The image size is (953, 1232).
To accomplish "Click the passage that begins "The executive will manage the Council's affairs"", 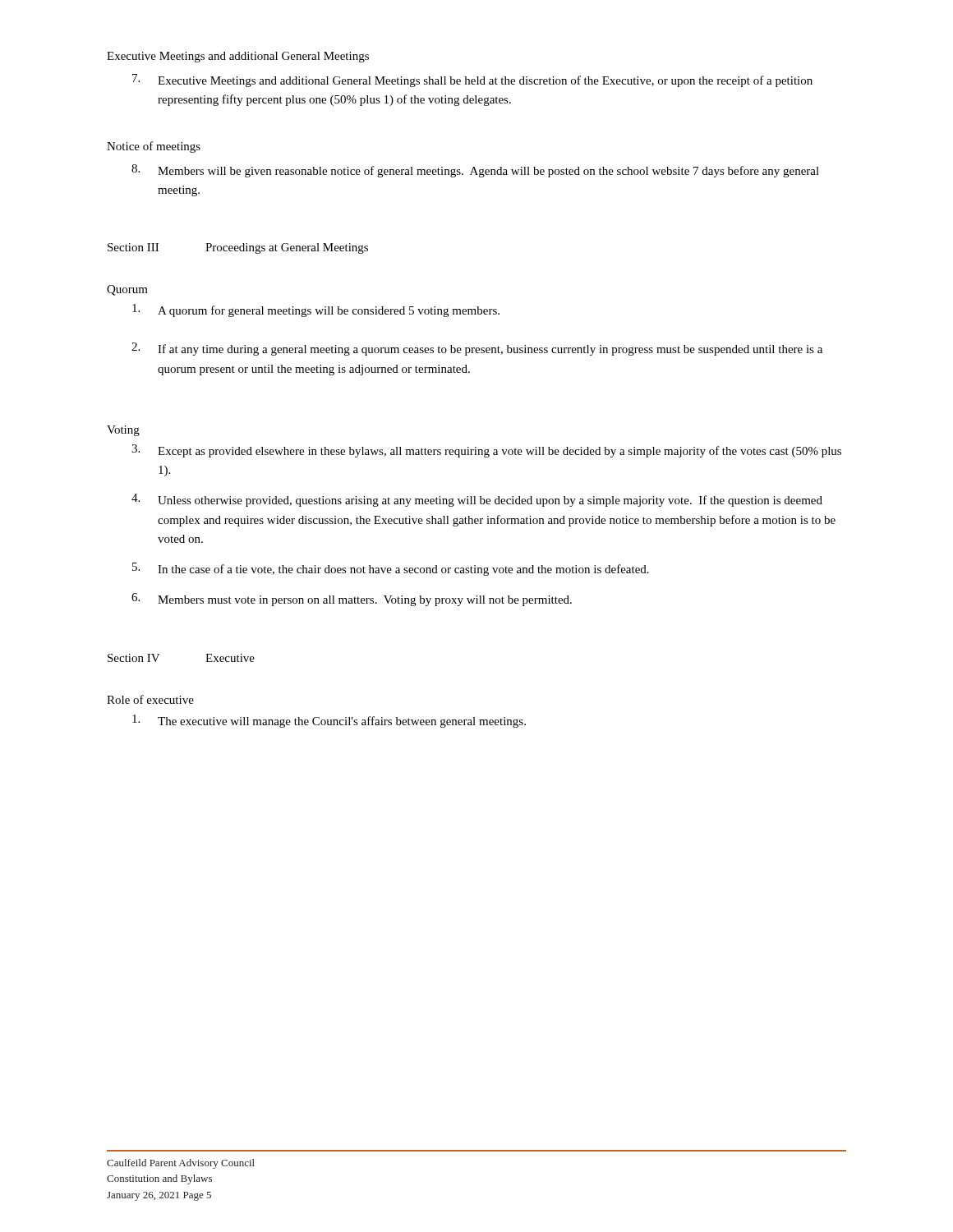I will pos(329,721).
